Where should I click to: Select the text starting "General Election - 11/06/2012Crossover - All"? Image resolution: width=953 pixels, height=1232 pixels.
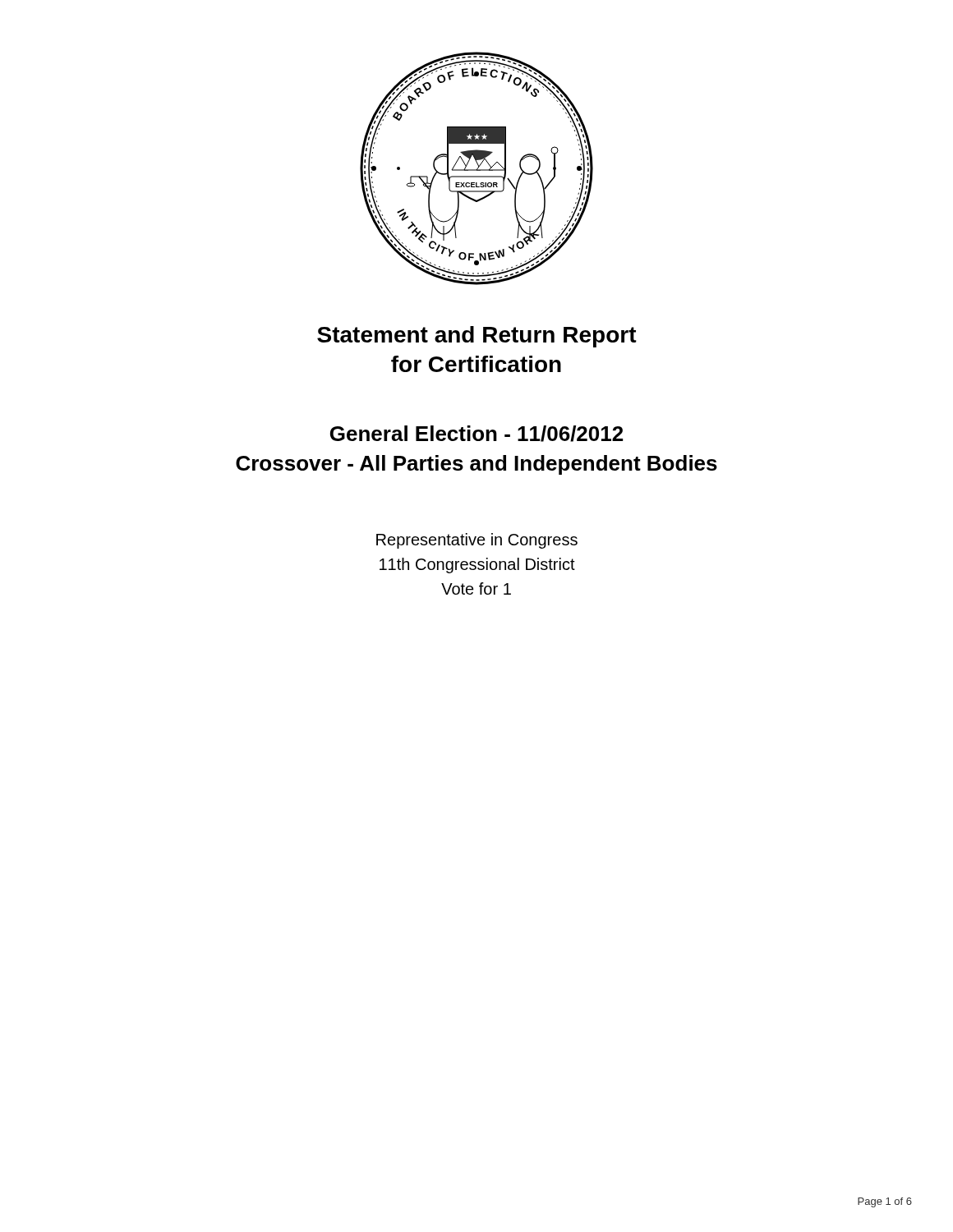476,449
